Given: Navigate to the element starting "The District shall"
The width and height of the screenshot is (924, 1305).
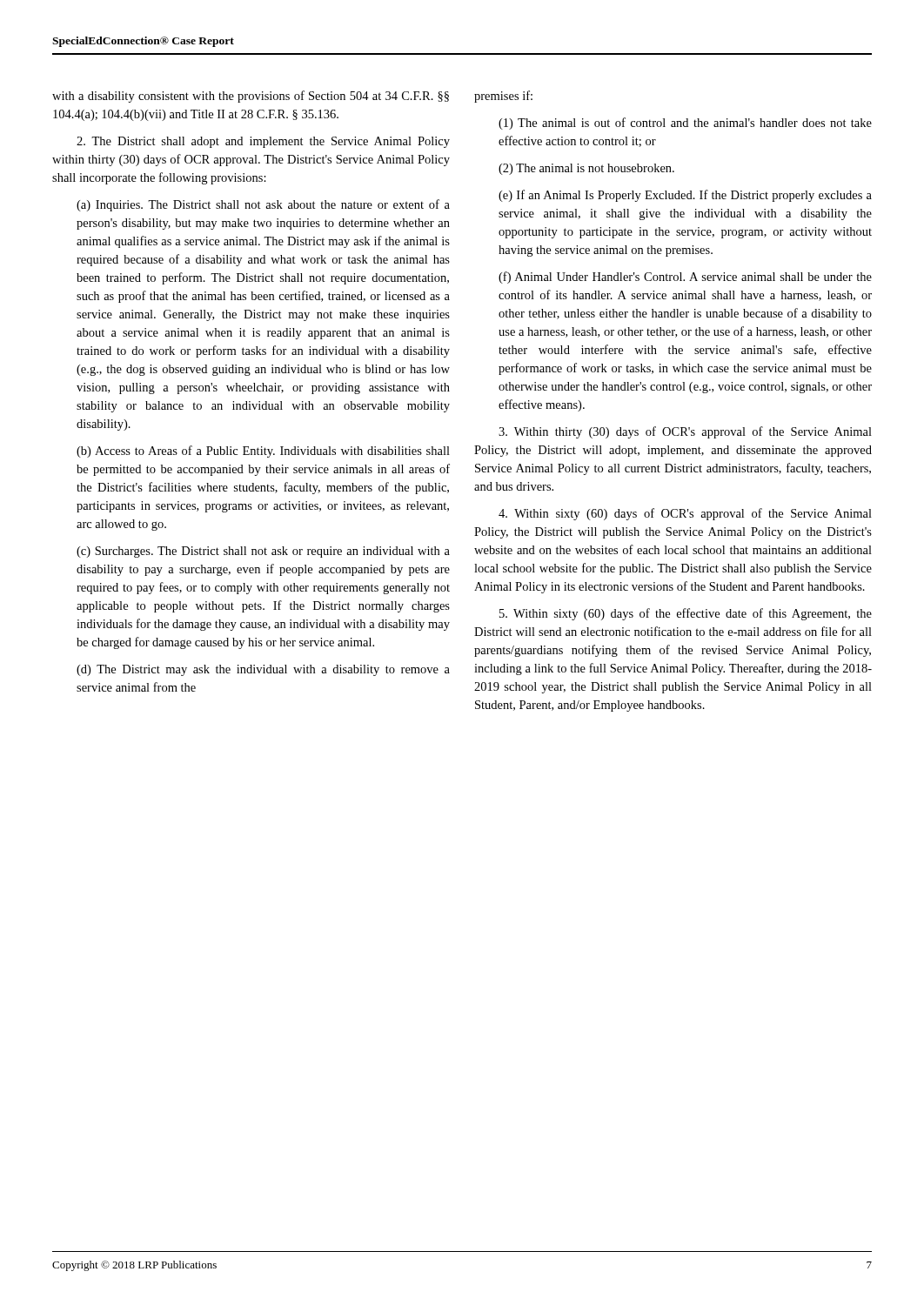Looking at the screenshot, I should pos(251,160).
